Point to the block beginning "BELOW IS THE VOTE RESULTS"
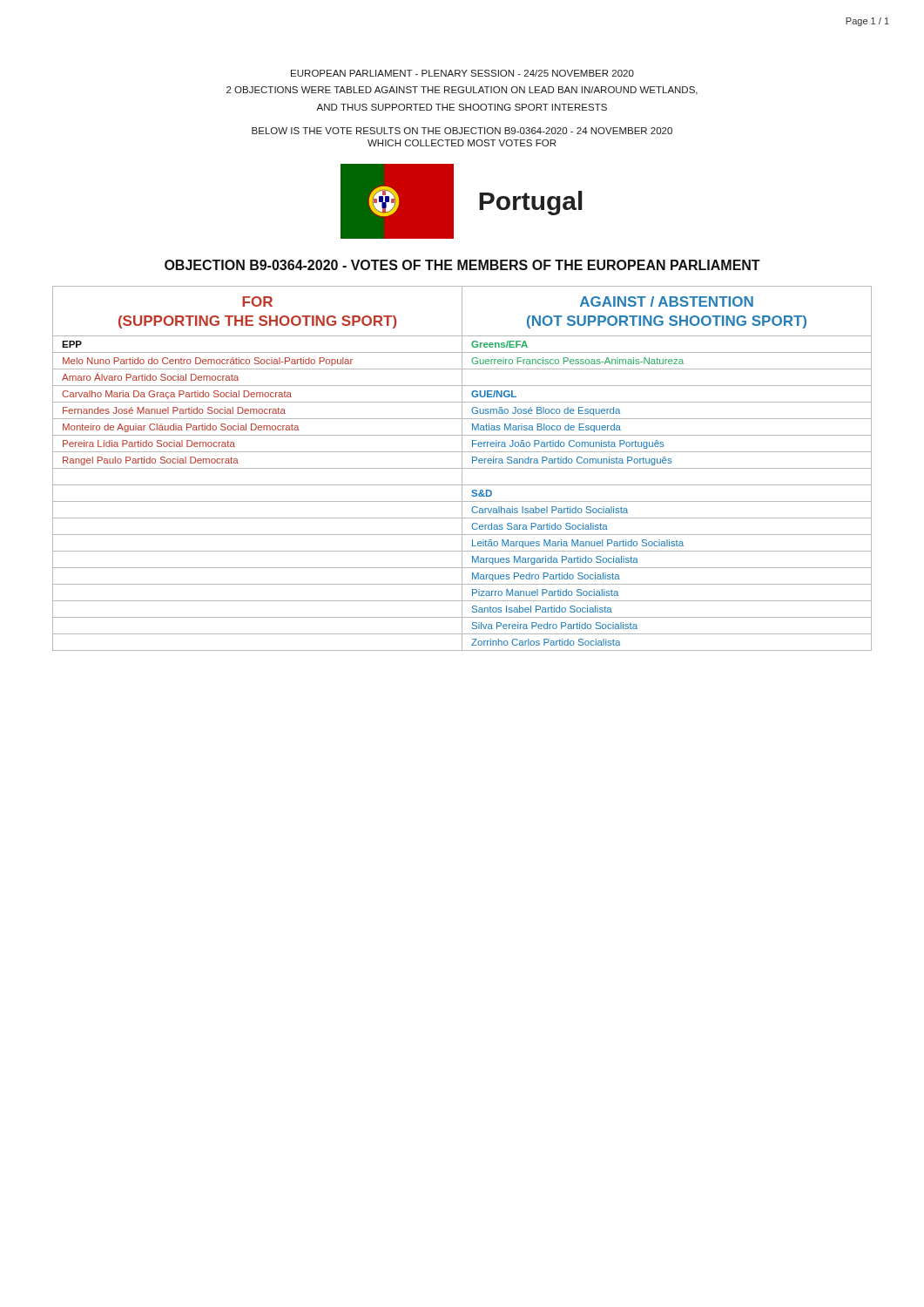This screenshot has width=924, height=1307. 462,137
